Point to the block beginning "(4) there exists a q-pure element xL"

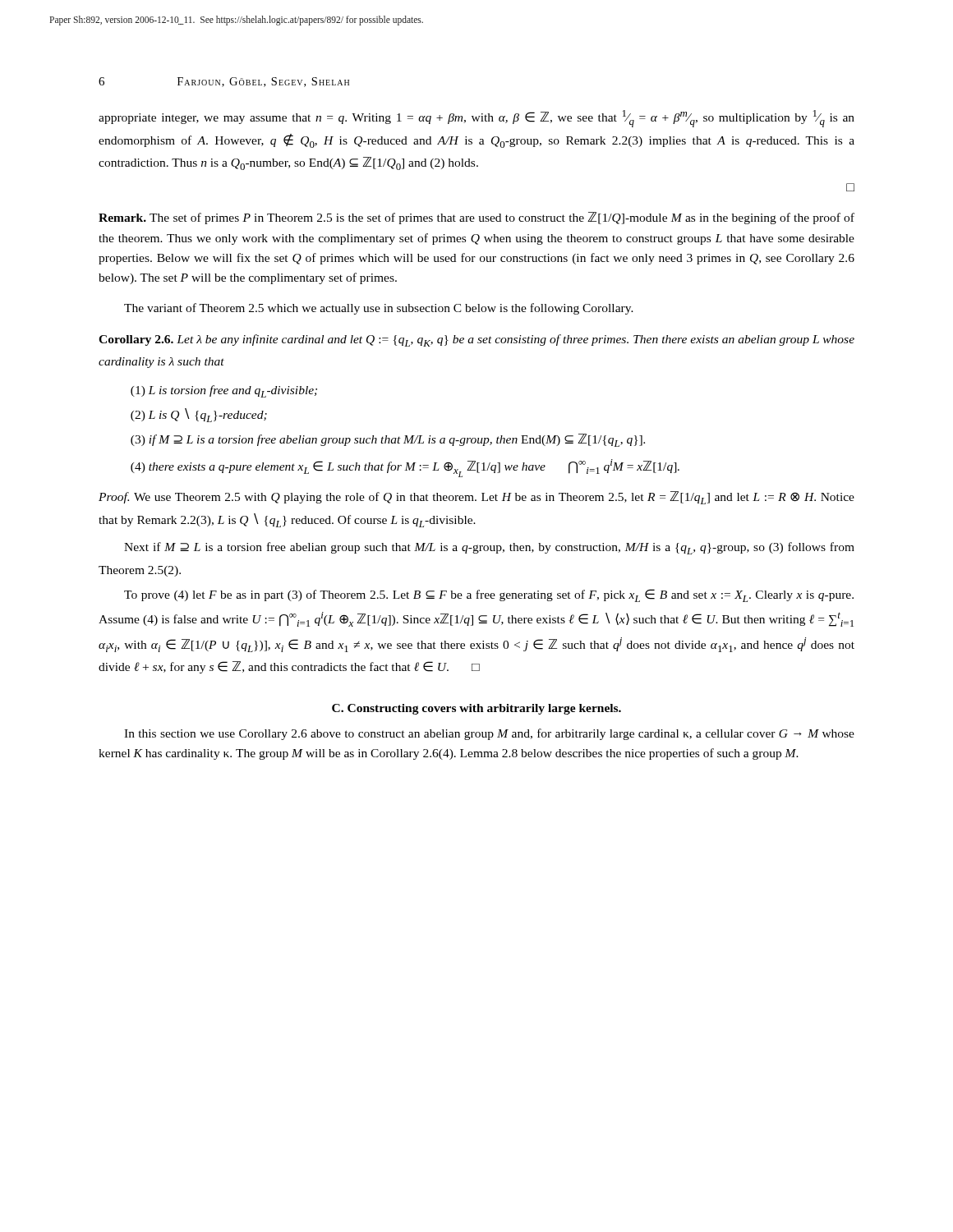[x=492, y=467]
